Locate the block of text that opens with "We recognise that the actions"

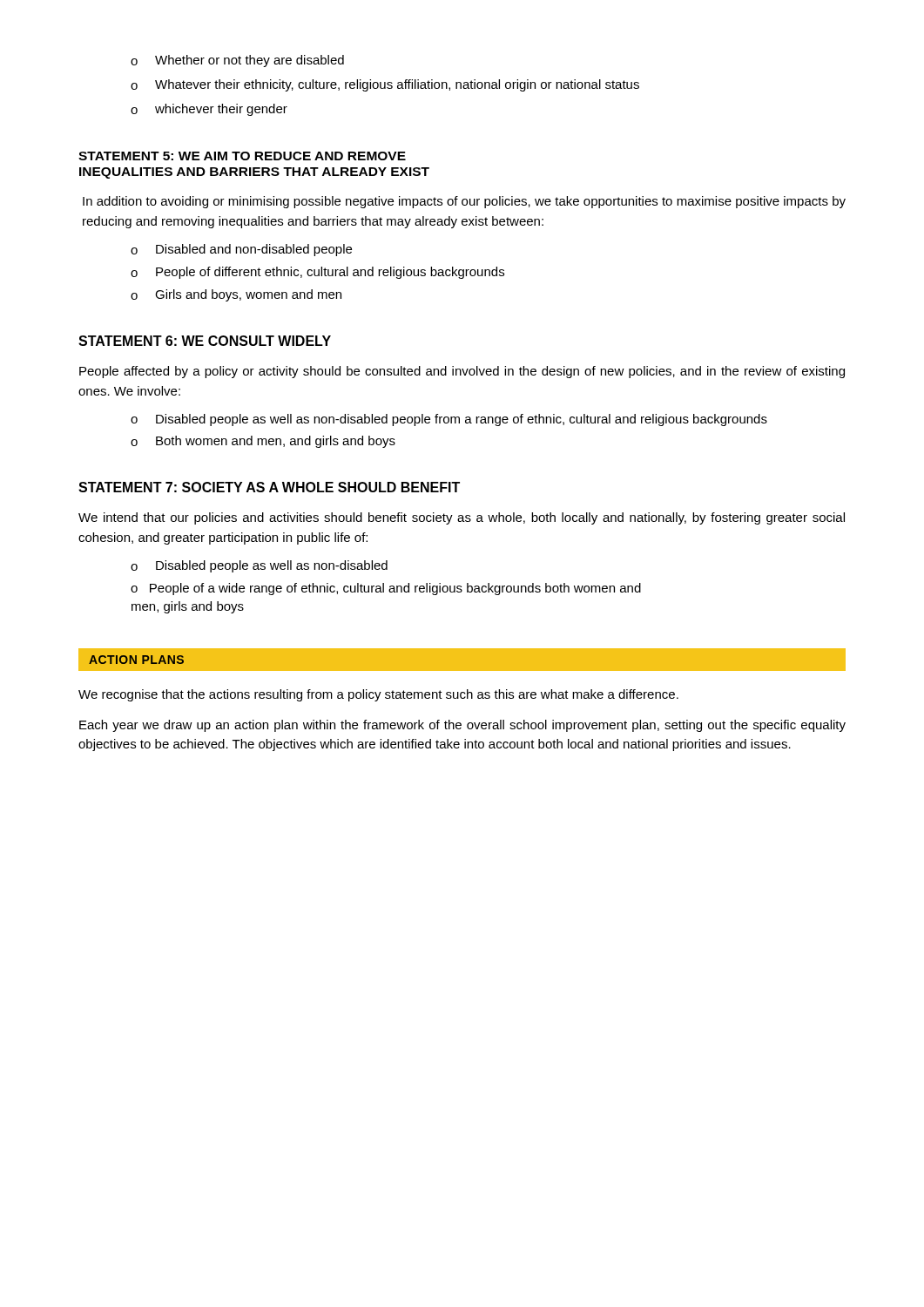pyautogui.click(x=379, y=694)
